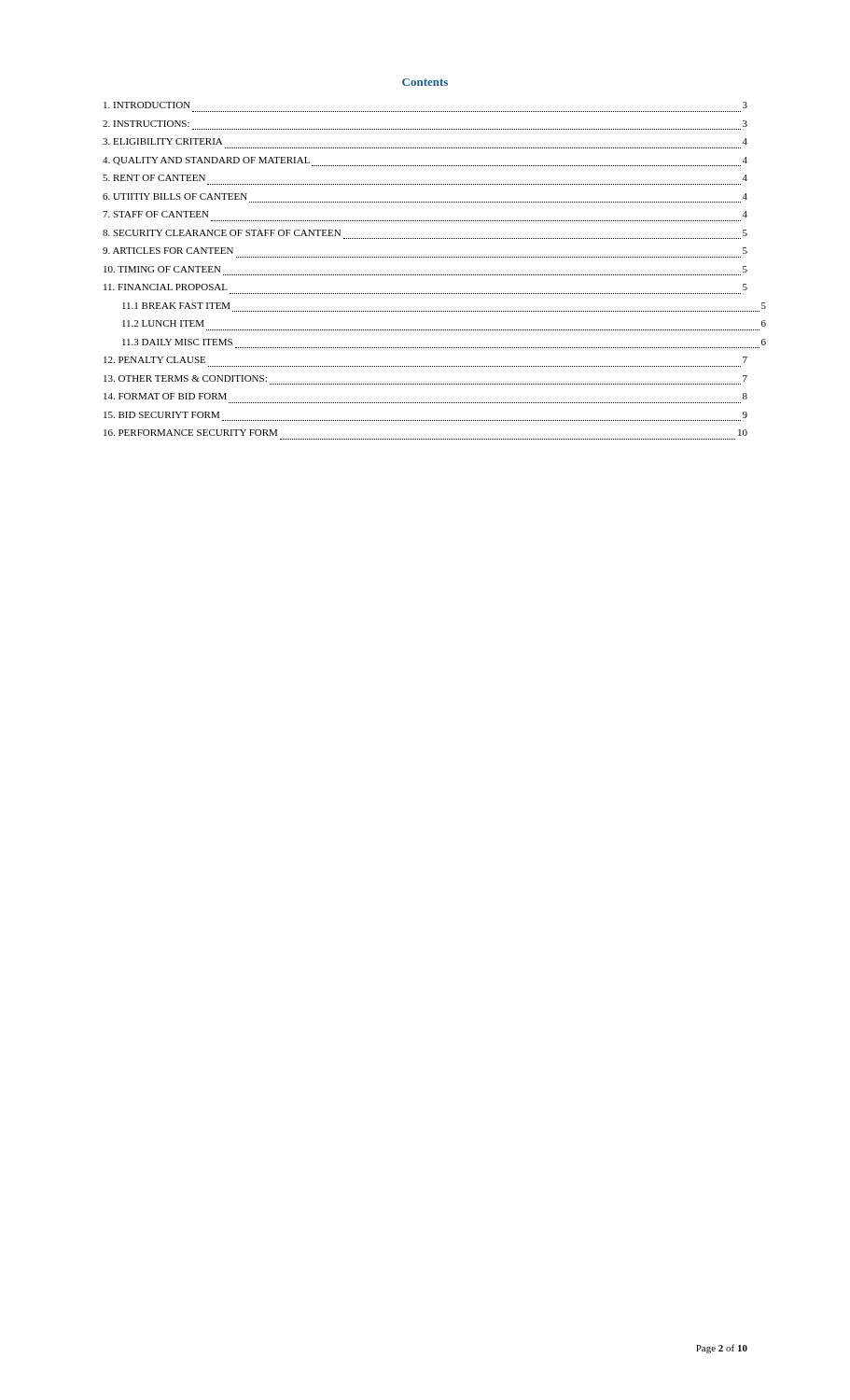Image resolution: width=850 pixels, height=1400 pixels.
Task: Find the block on this page that starts "4. QUALITY AND STANDARD OF"
Action: pyautogui.click(x=425, y=159)
